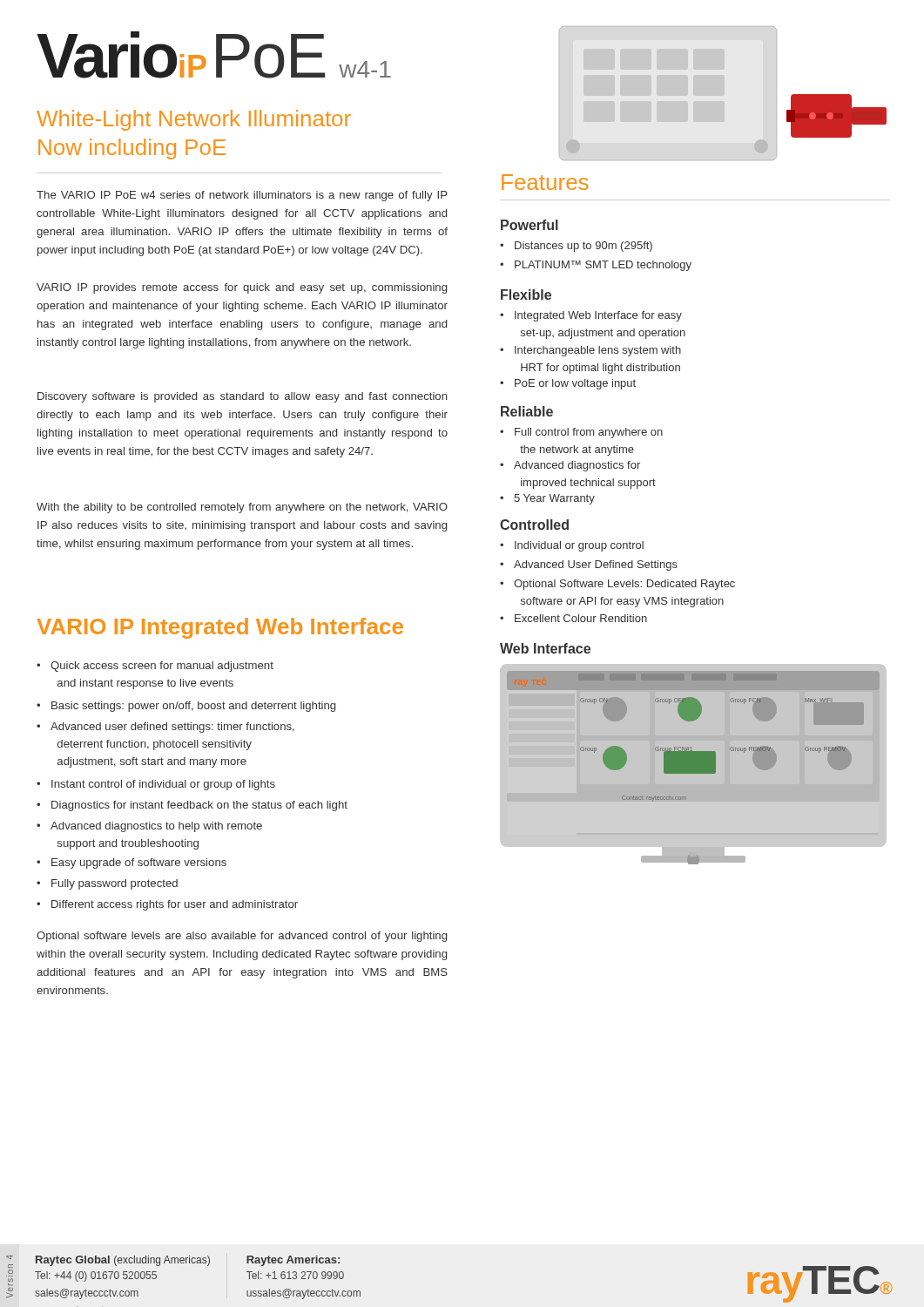Point to the region starting "•Integrated Web Interface for easy set-up, adjustment"

coord(691,324)
